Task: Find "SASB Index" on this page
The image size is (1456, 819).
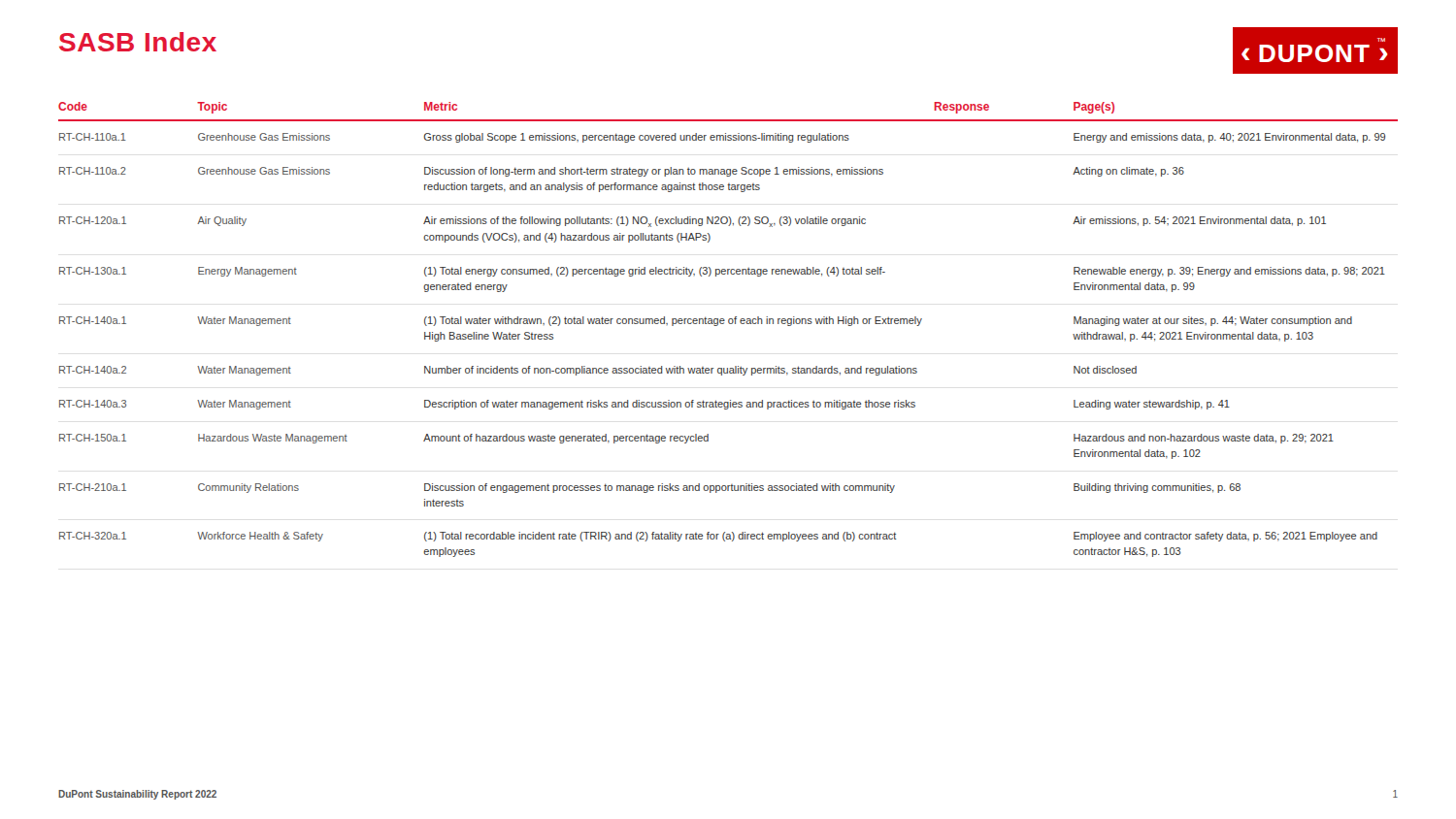Action: coord(138,42)
